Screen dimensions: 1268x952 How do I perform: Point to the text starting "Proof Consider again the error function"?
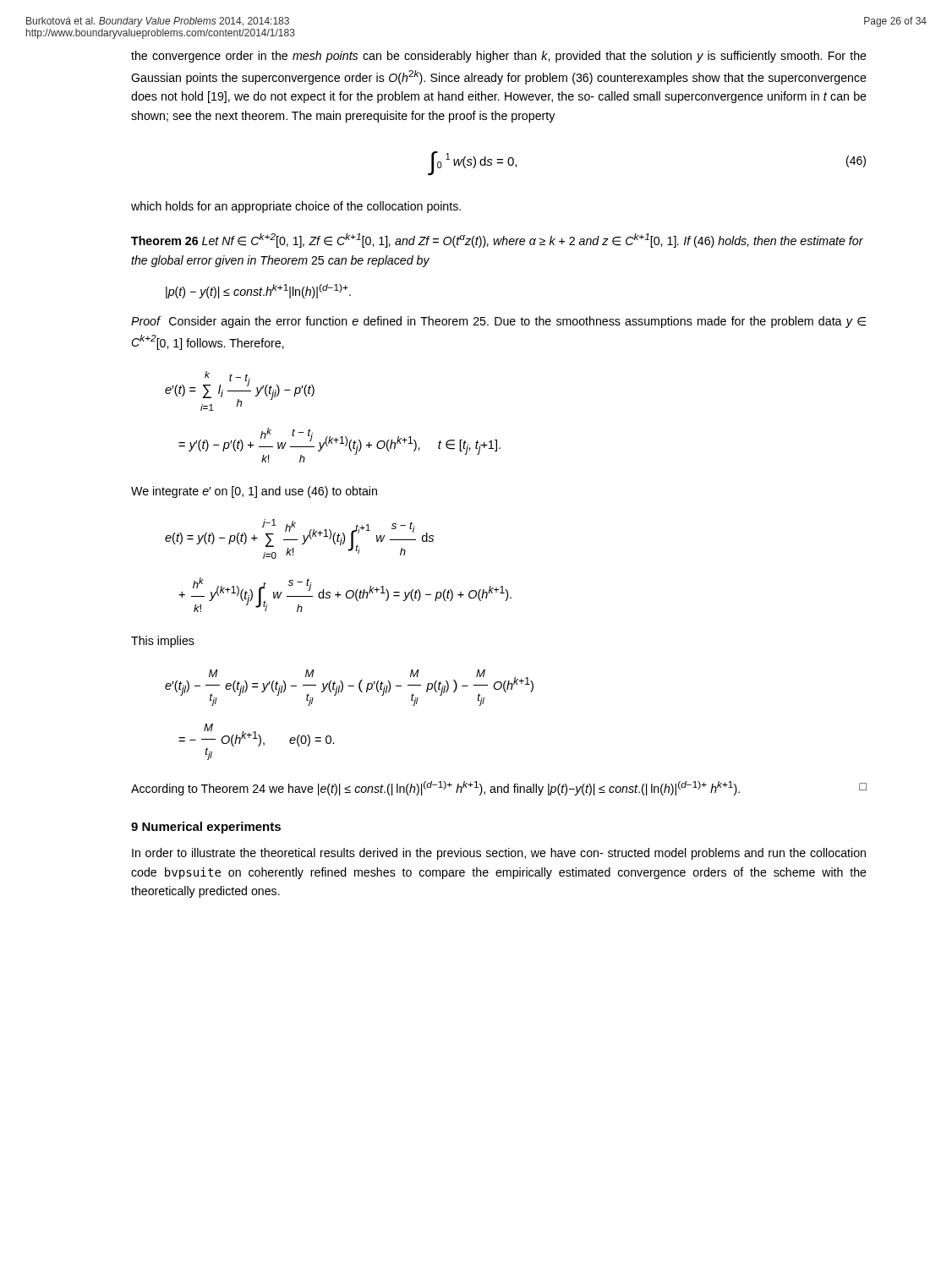pyautogui.click(x=499, y=332)
